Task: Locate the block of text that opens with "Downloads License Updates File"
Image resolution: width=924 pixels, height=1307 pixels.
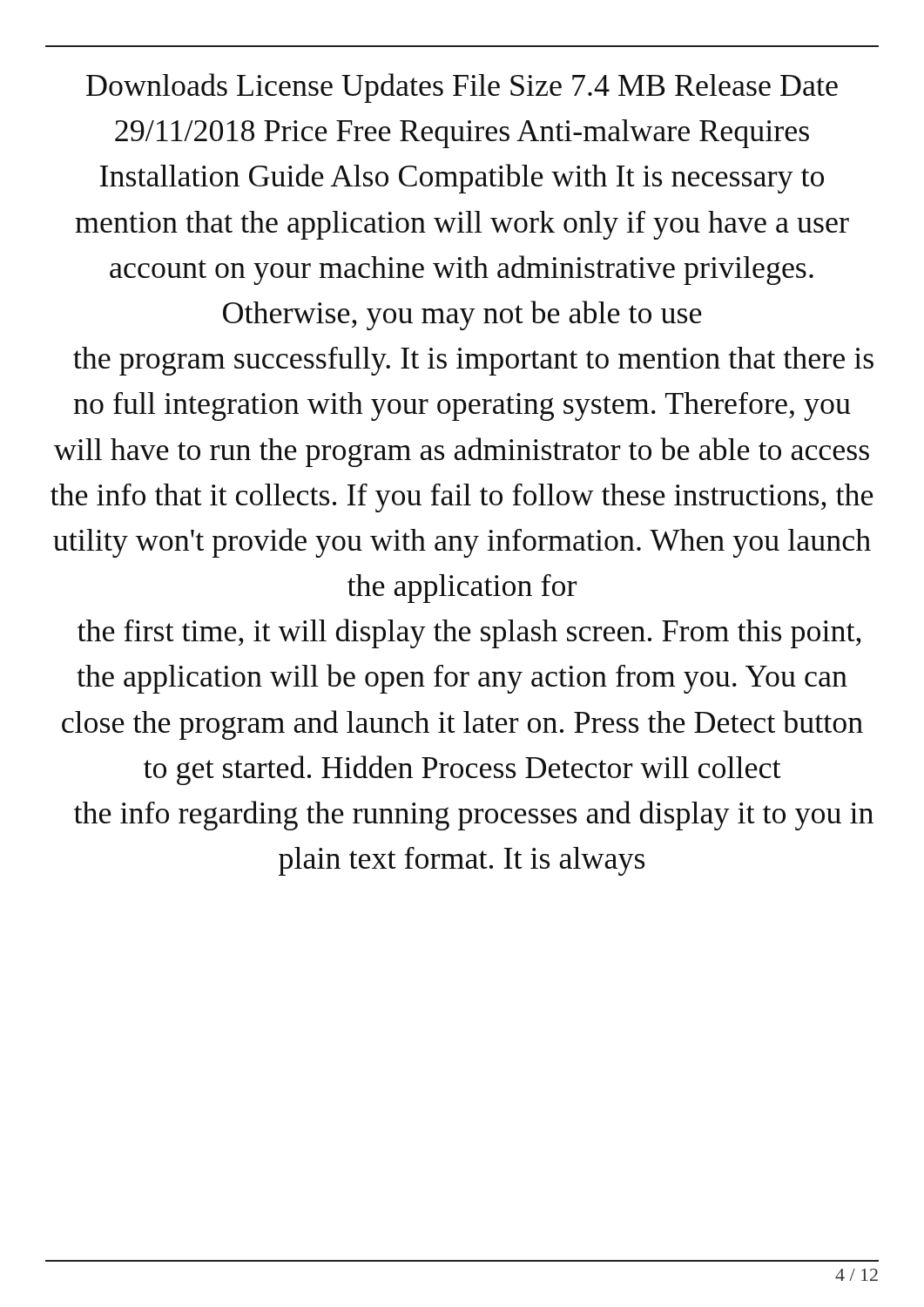Action: pos(462,472)
